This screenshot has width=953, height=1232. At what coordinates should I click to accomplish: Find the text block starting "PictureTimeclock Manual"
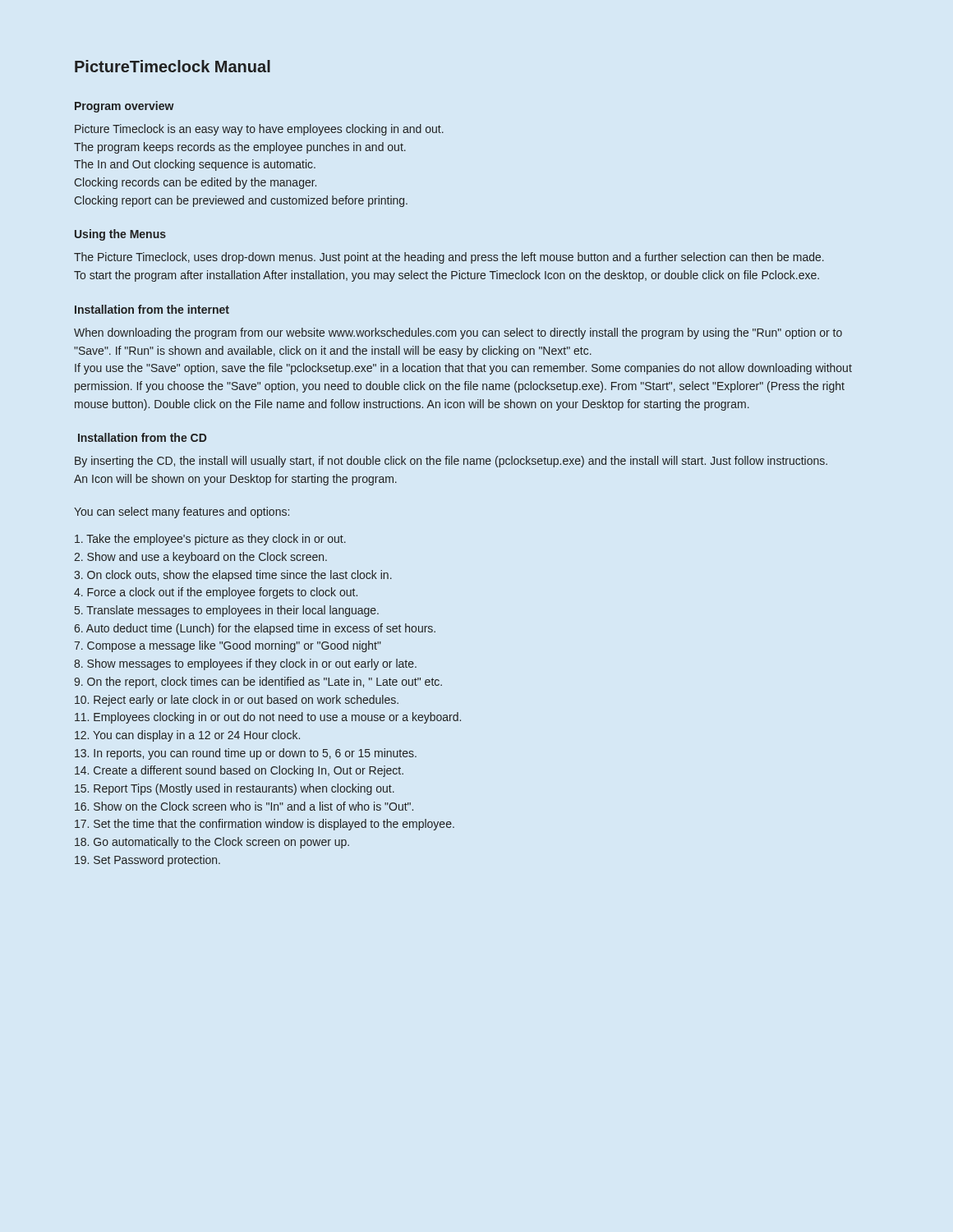172,67
